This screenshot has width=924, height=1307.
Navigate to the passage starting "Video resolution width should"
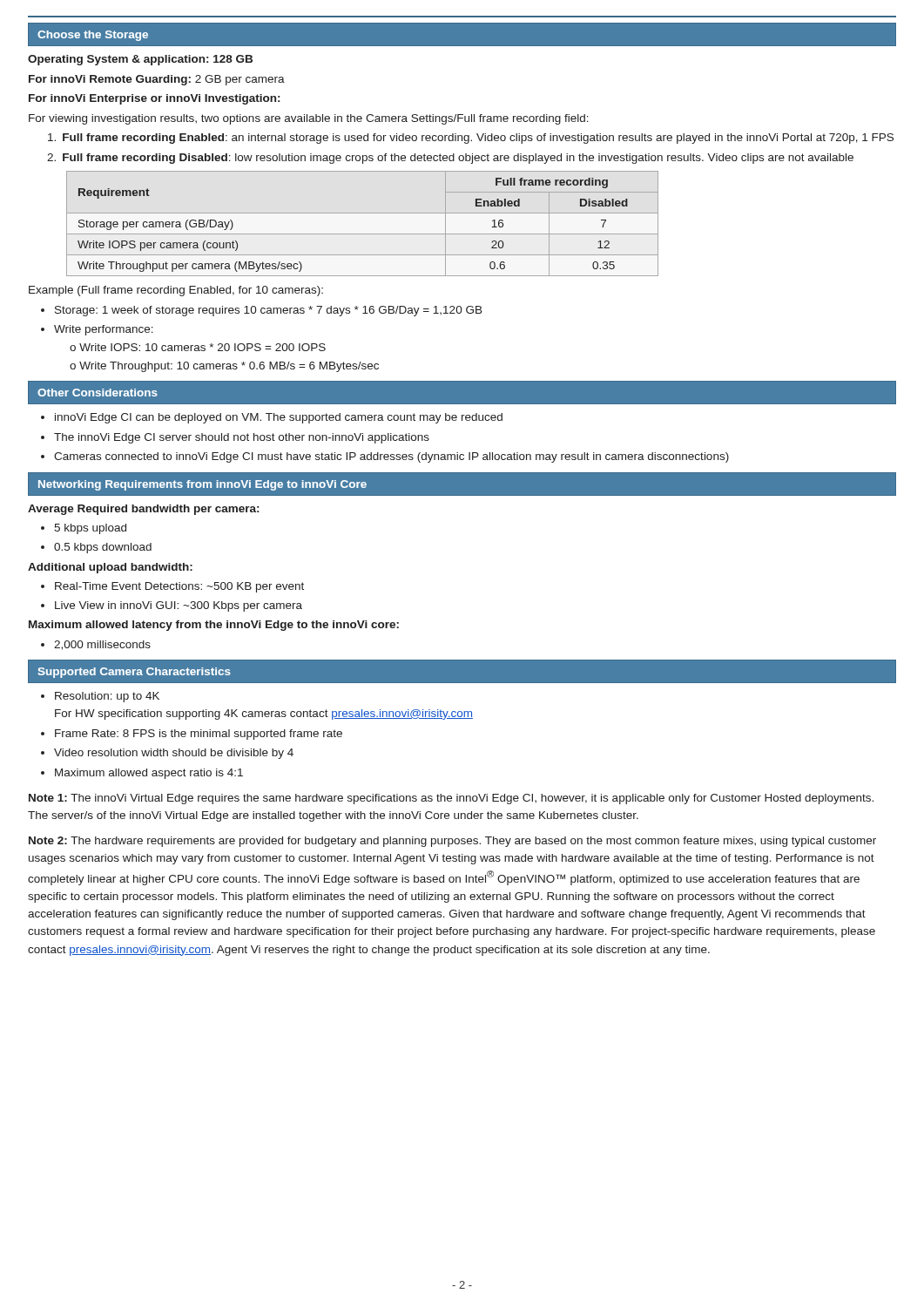pyautogui.click(x=174, y=752)
